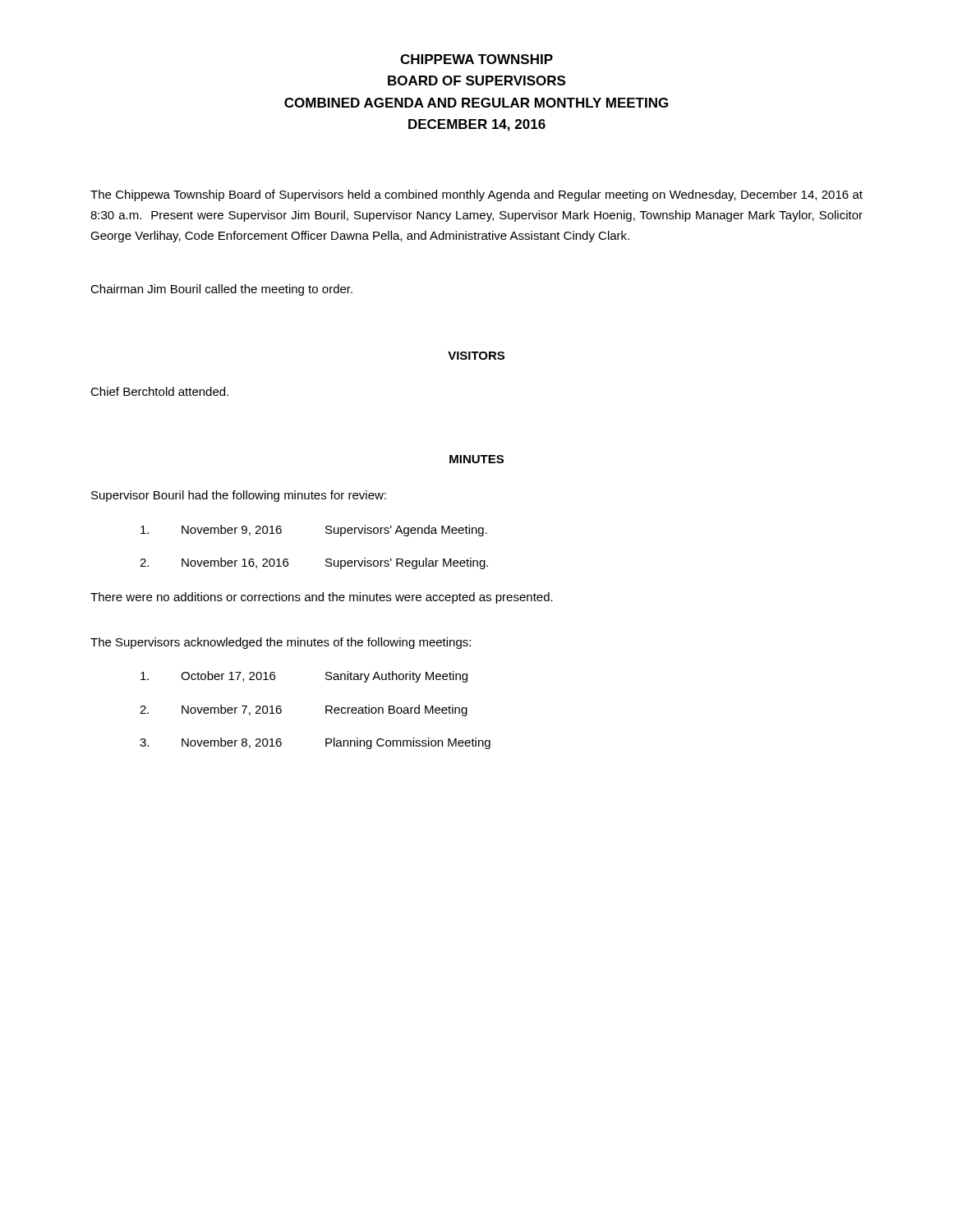The height and width of the screenshot is (1232, 953).
Task: Point to the passage starting "Chief Berchtold attended."
Action: (160, 392)
